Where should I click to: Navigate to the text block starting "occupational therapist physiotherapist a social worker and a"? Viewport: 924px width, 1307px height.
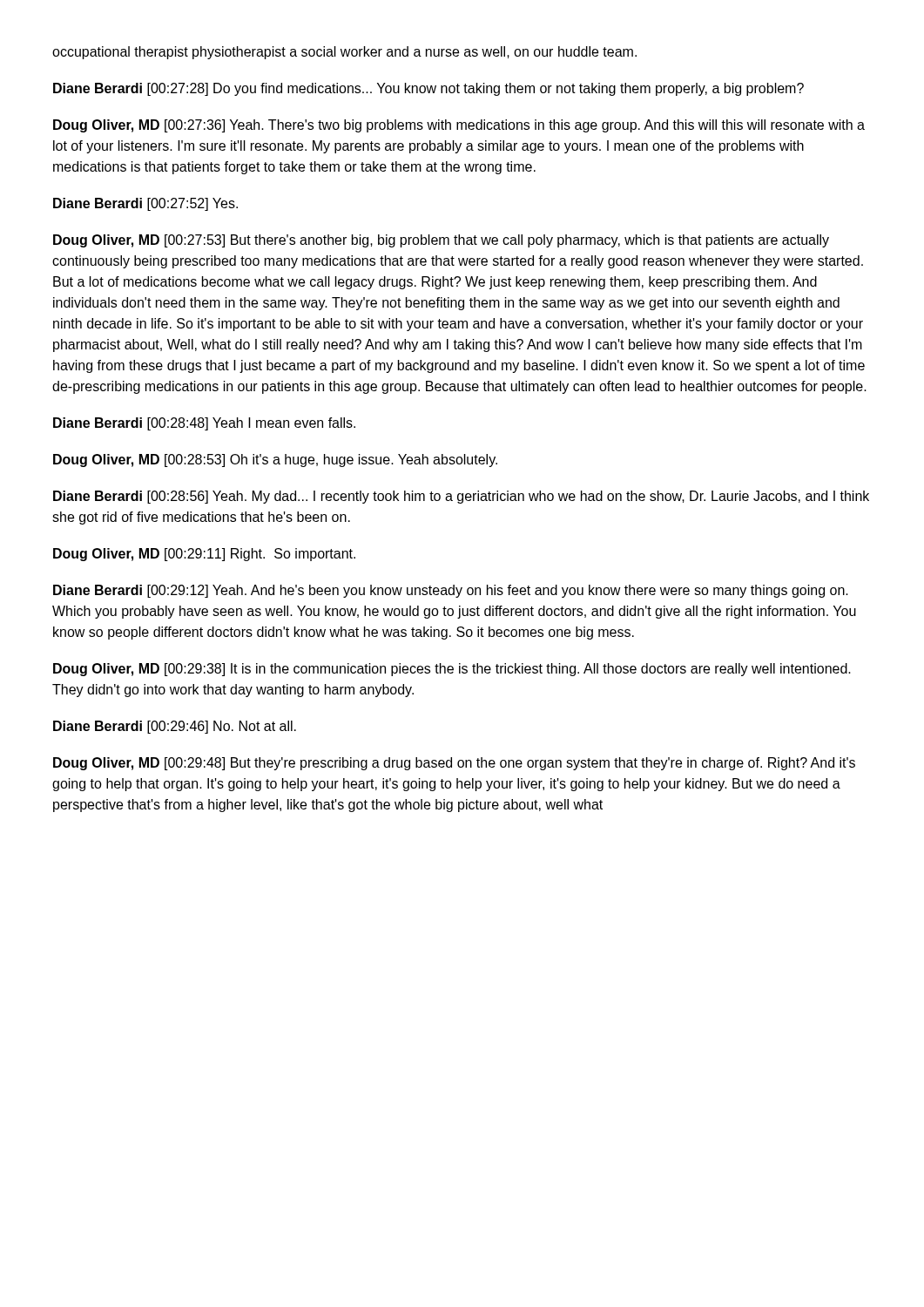pyautogui.click(x=345, y=52)
